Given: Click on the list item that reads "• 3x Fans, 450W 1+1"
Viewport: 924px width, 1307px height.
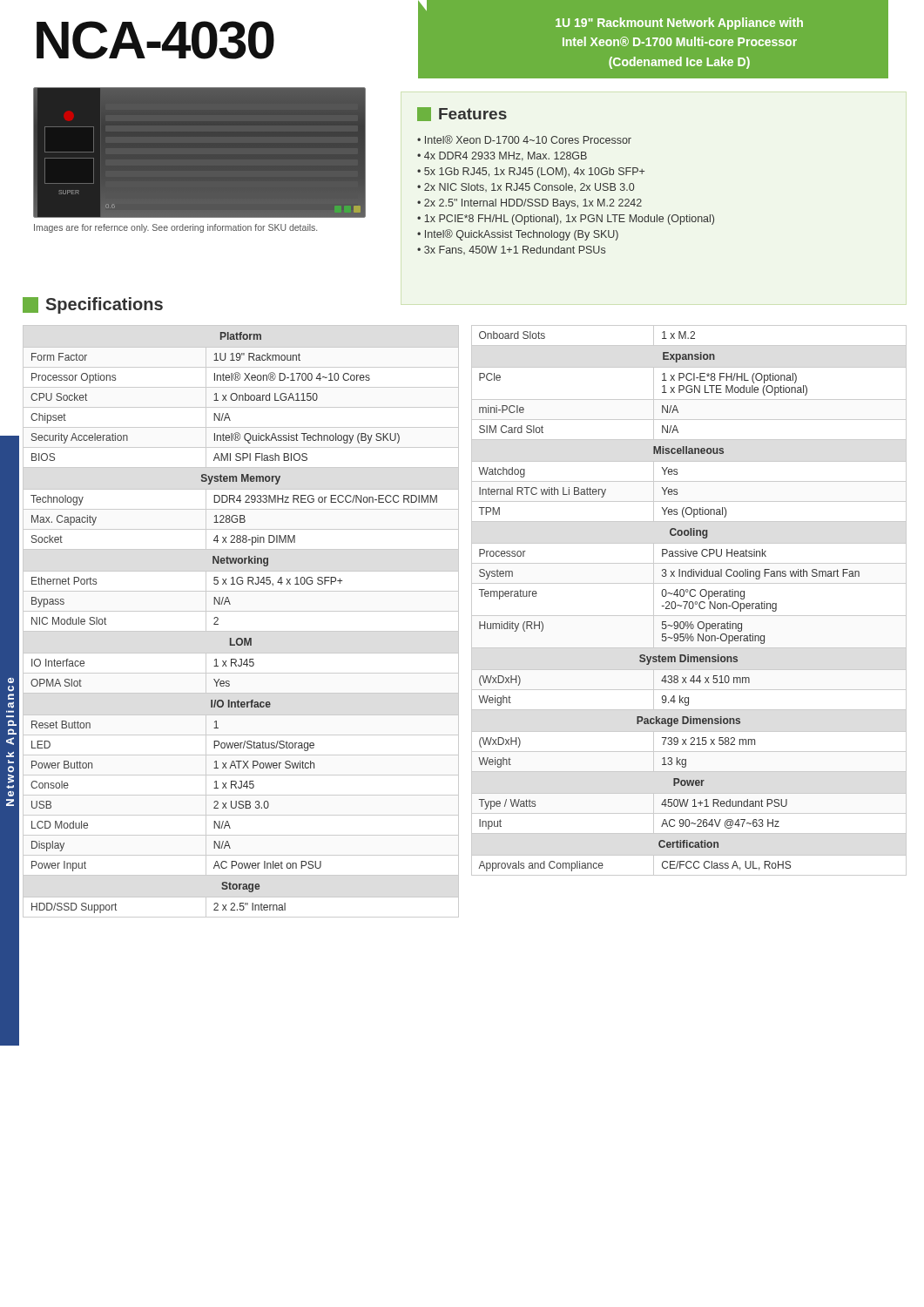Looking at the screenshot, I should [x=512, y=250].
